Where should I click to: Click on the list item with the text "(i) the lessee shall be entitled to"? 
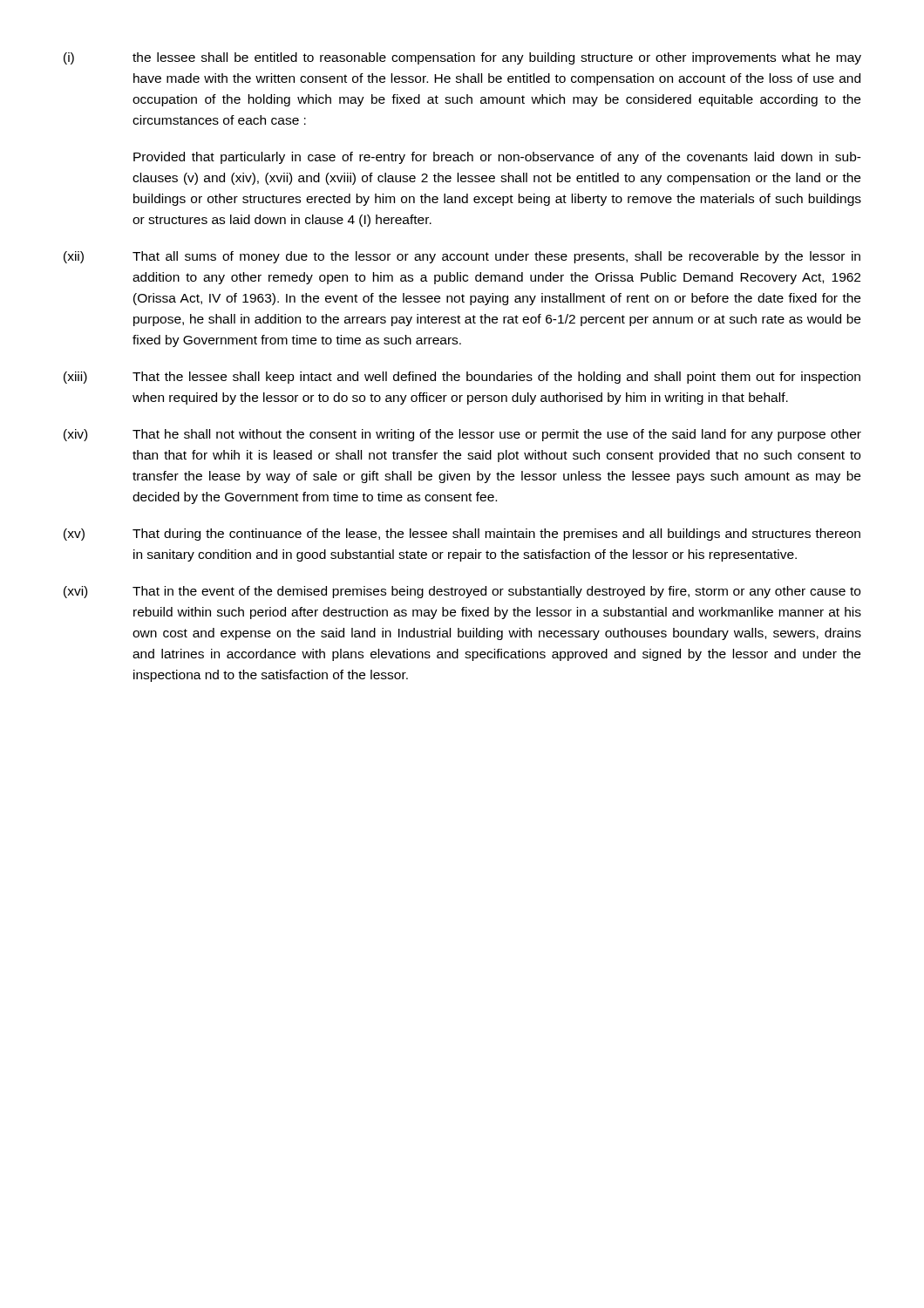(x=462, y=89)
